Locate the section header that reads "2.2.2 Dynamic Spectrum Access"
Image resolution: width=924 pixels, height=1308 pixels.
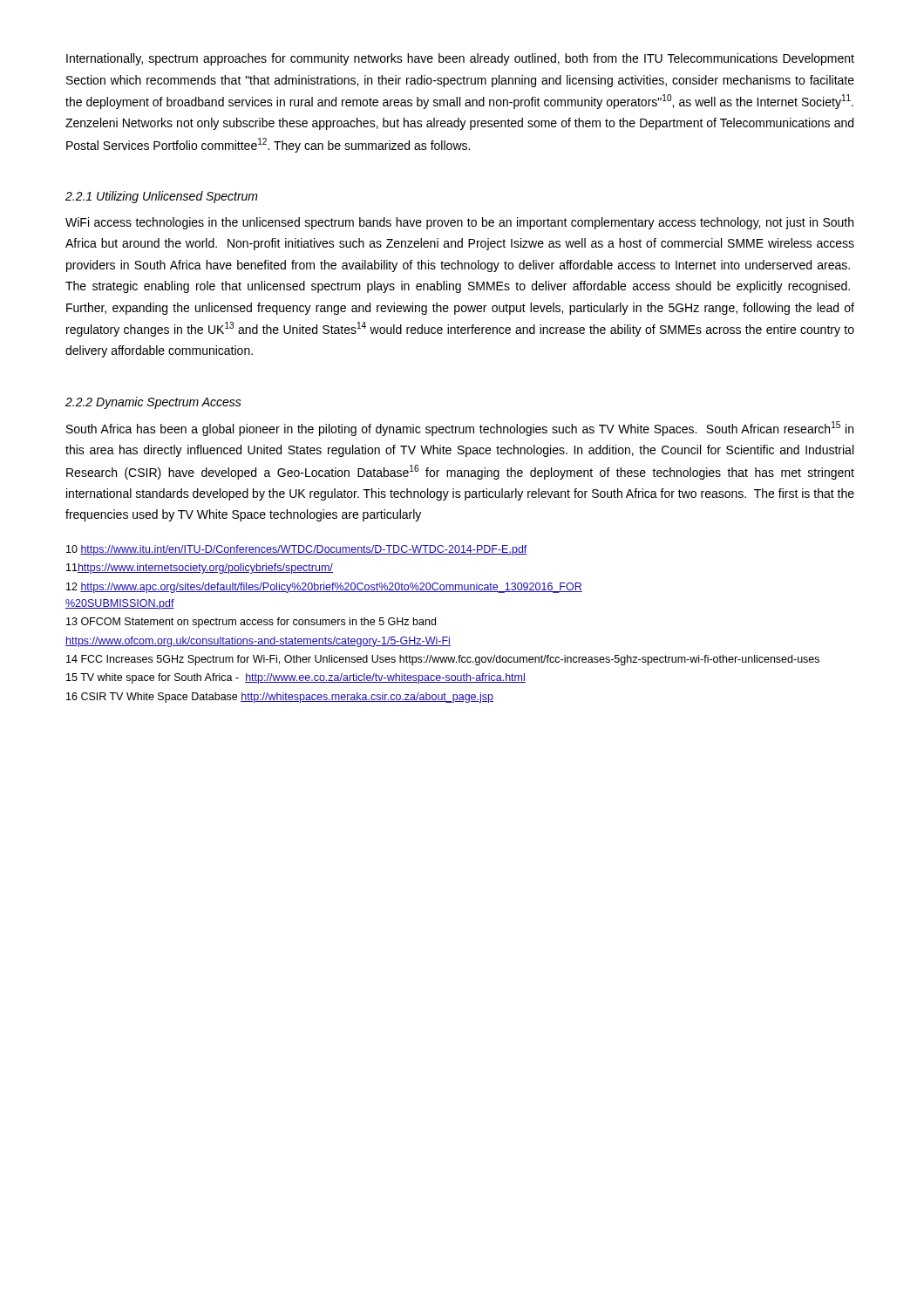153,402
